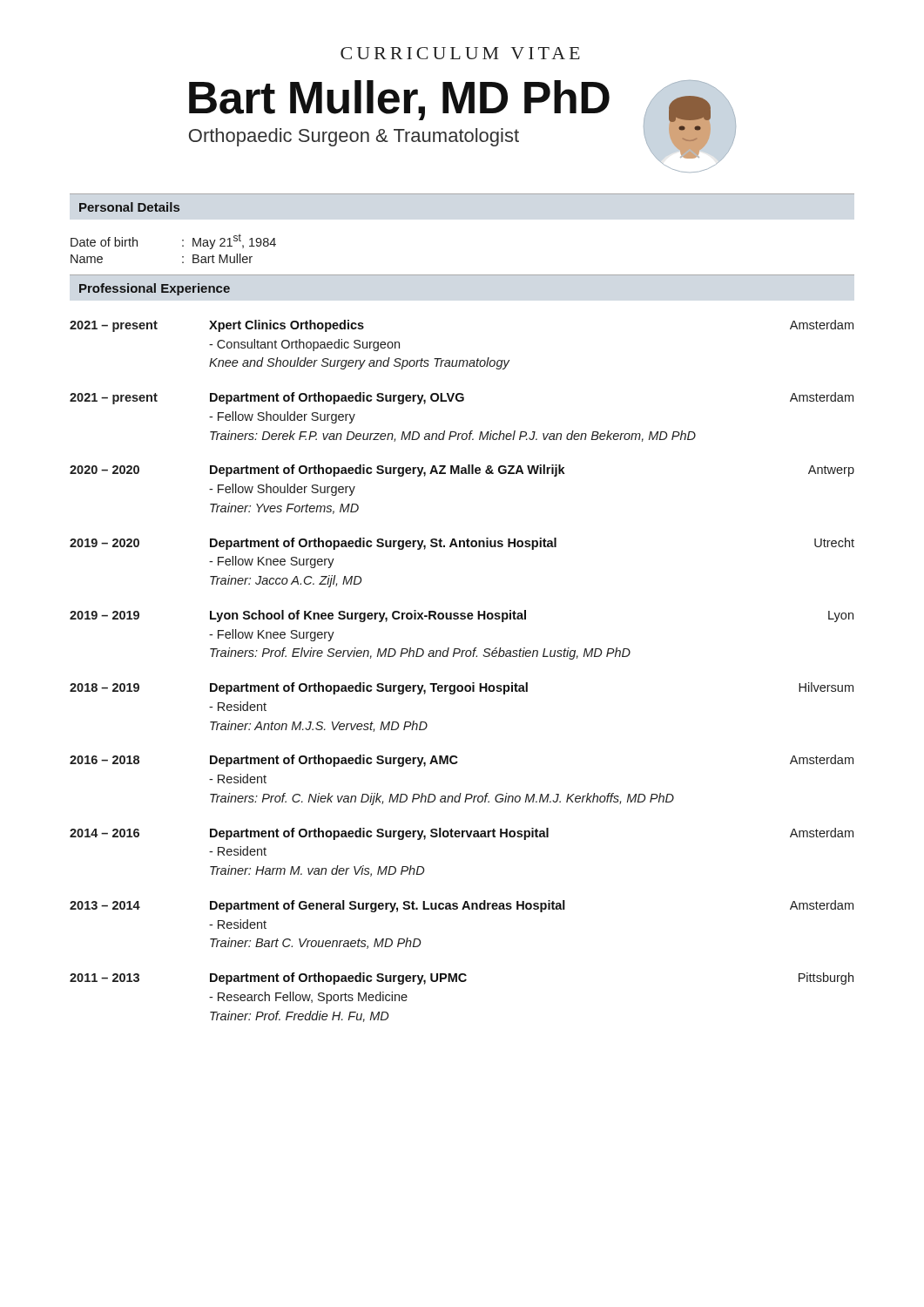This screenshot has height=1307, width=924.
Task: Click on the text block that says "2020 – 2020"
Action: pyautogui.click(x=462, y=471)
